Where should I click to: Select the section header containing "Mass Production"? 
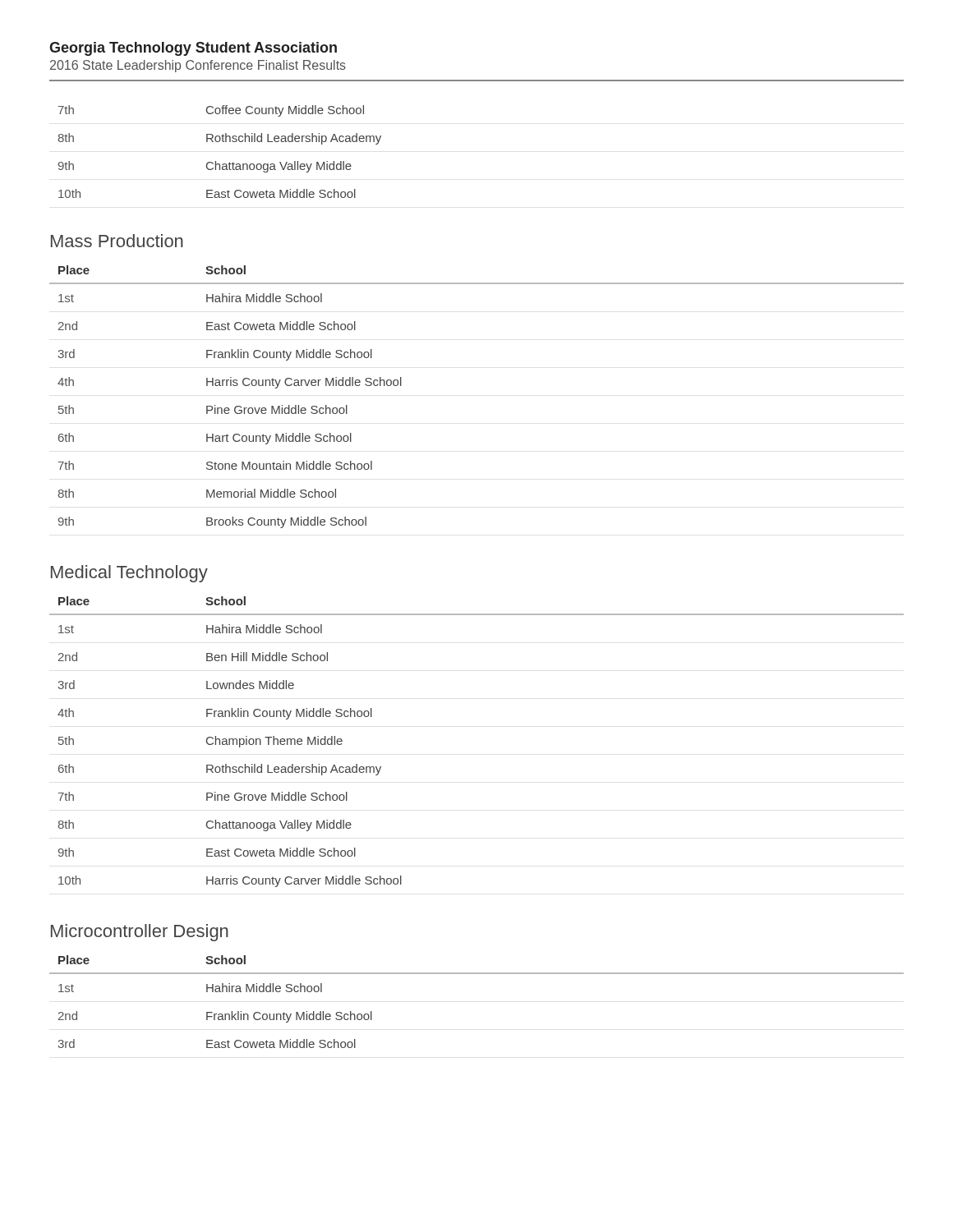tap(117, 241)
